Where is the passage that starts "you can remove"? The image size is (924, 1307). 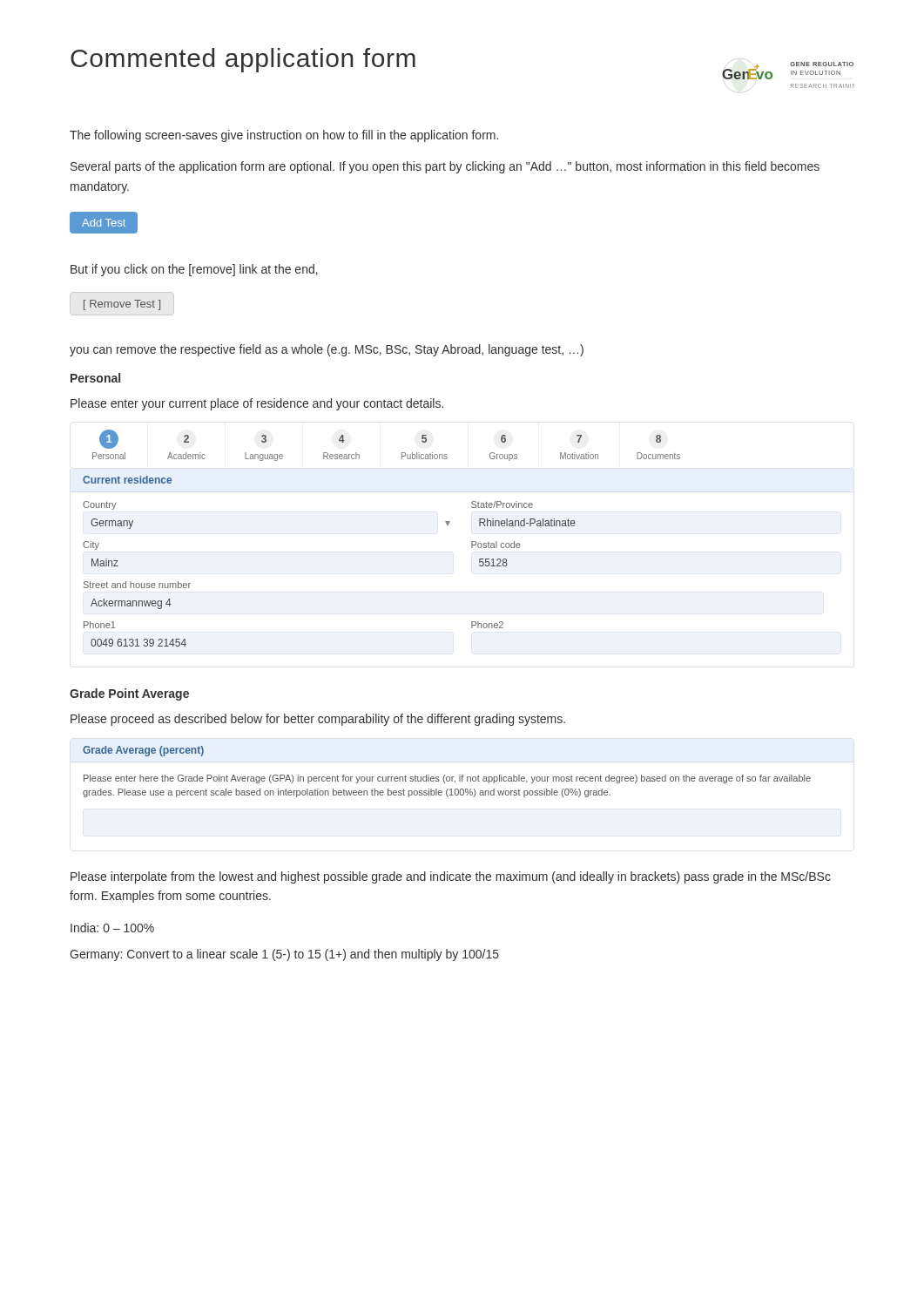tap(327, 349)
